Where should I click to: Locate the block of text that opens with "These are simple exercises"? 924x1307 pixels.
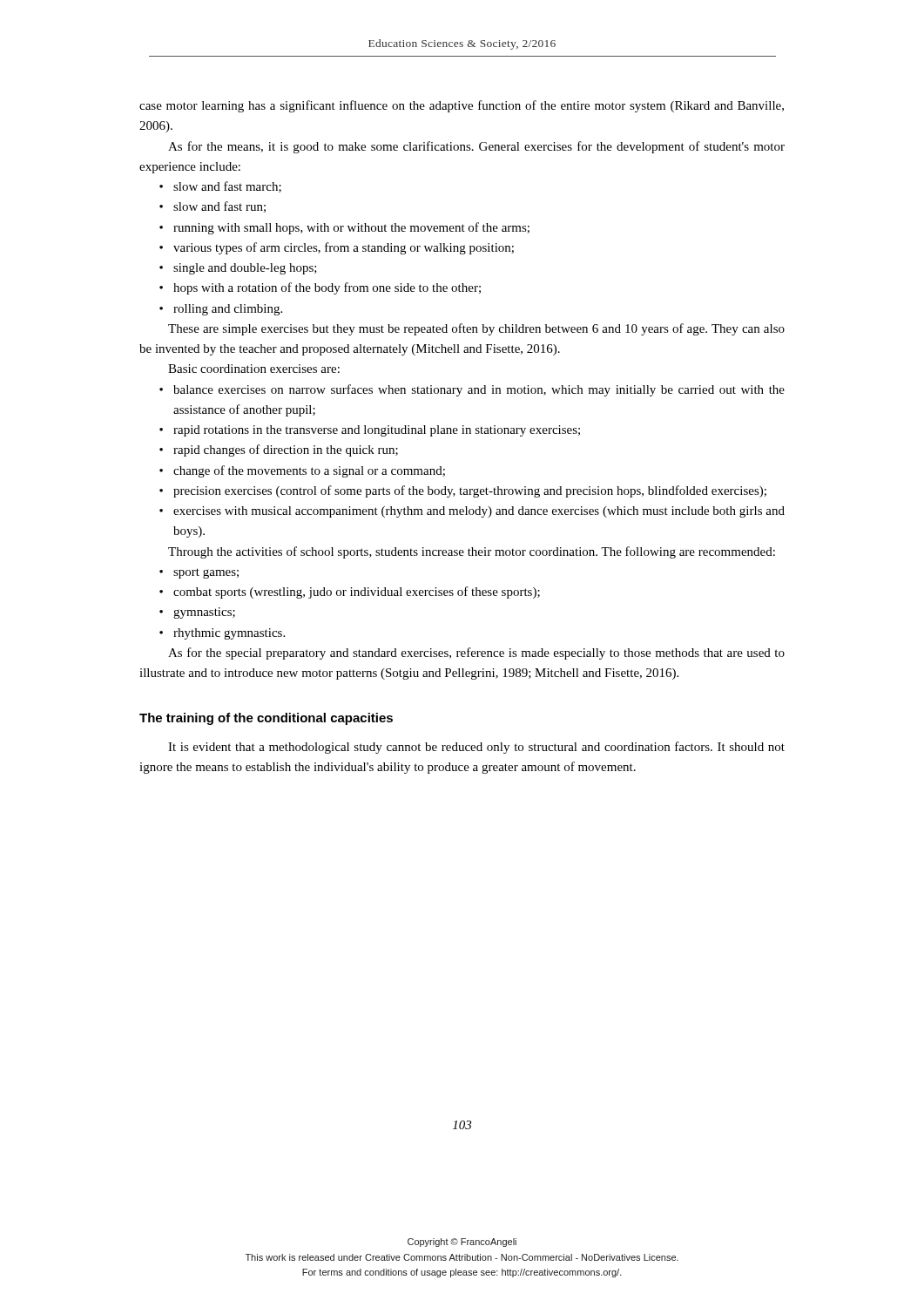462,339
